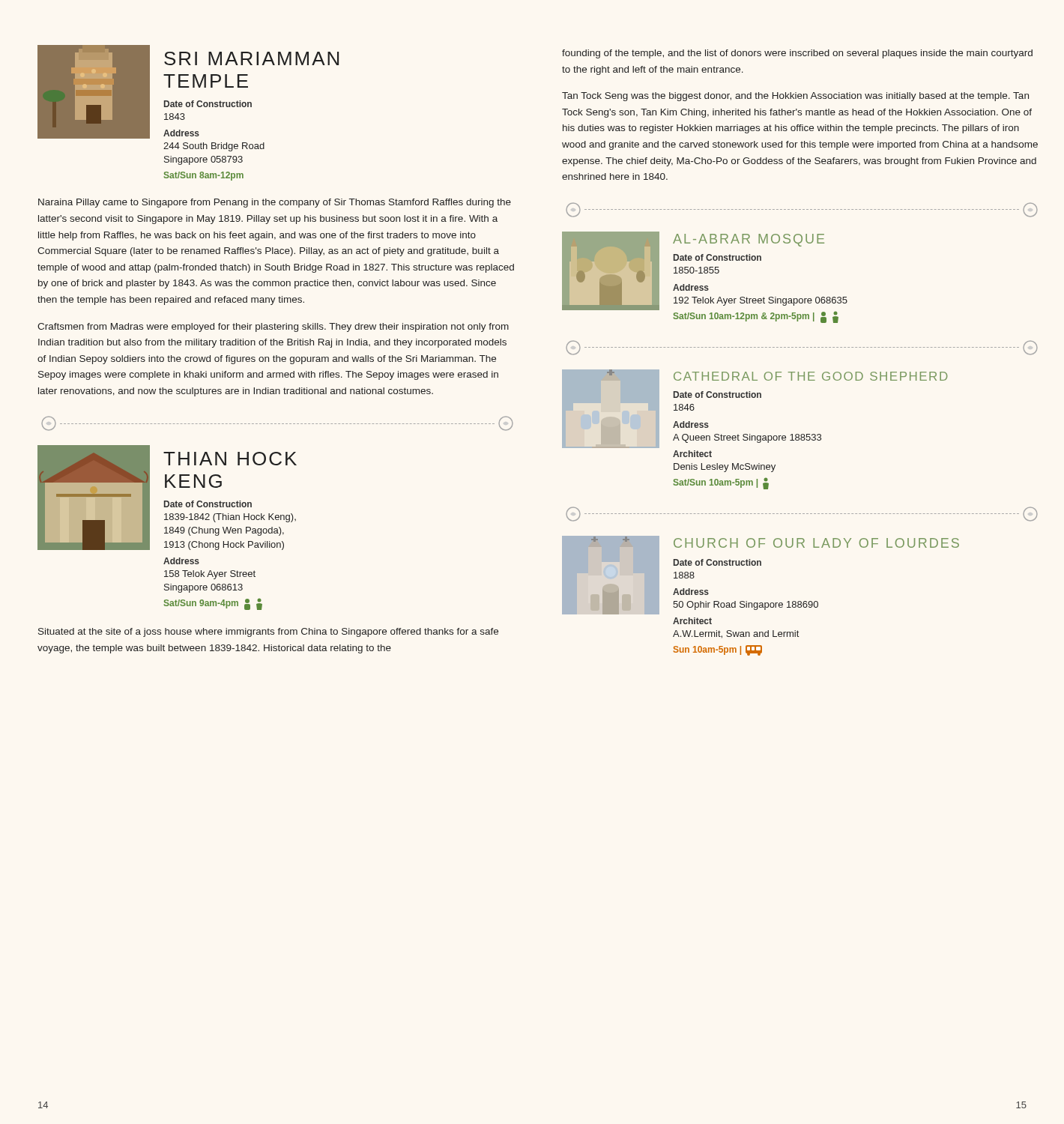1064x1124 pixels.
Task: Find the title with the text "THIAN HOCKKENG Date of Construction 1839-1842 (Thian Hock"
Action: 230,531
